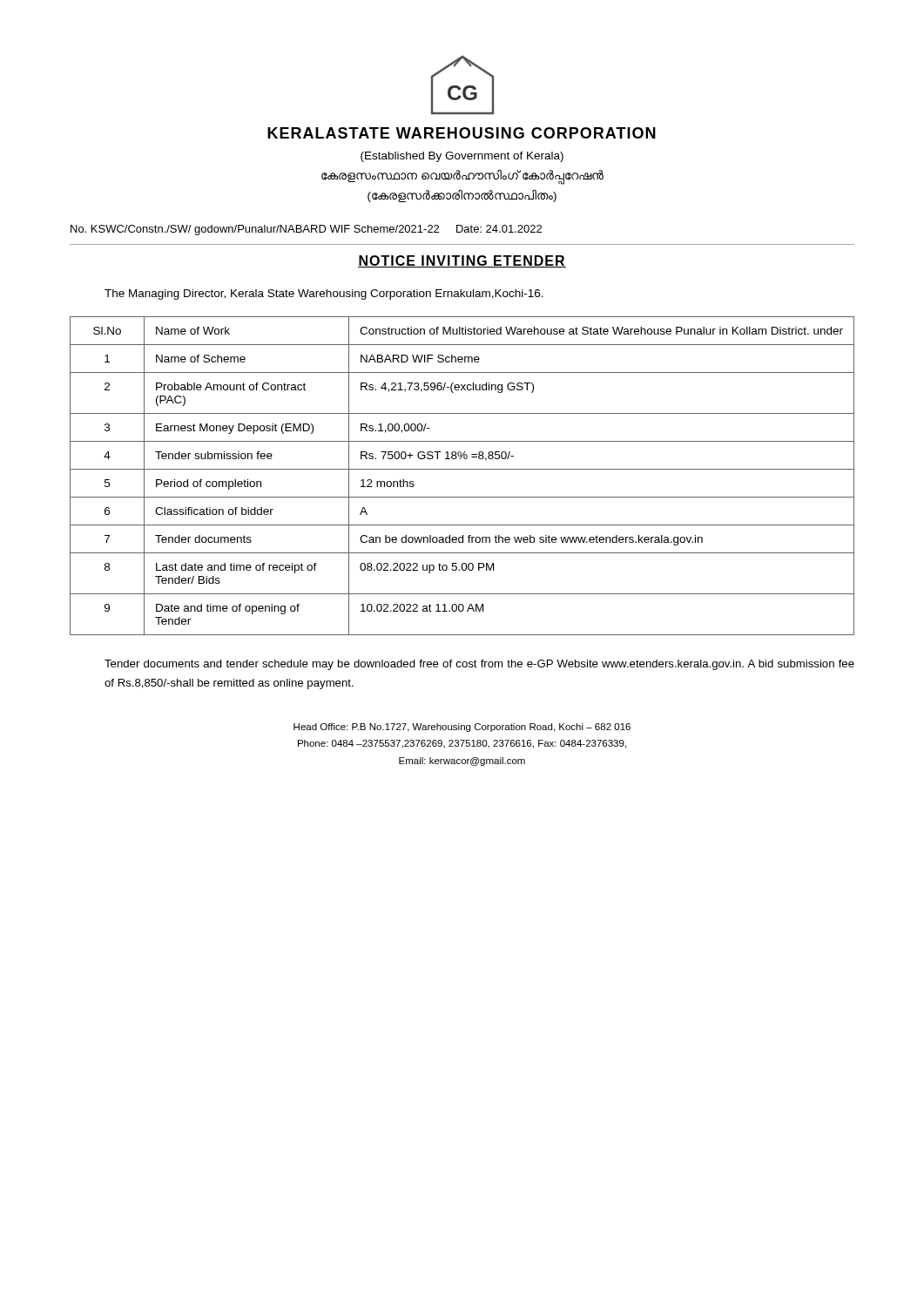This screenshot has width=924, height=1307.
Task: Where is the passage that starts "The Managing Director, Kerala State Warehousing"?
Action: (x=324, y=293)
